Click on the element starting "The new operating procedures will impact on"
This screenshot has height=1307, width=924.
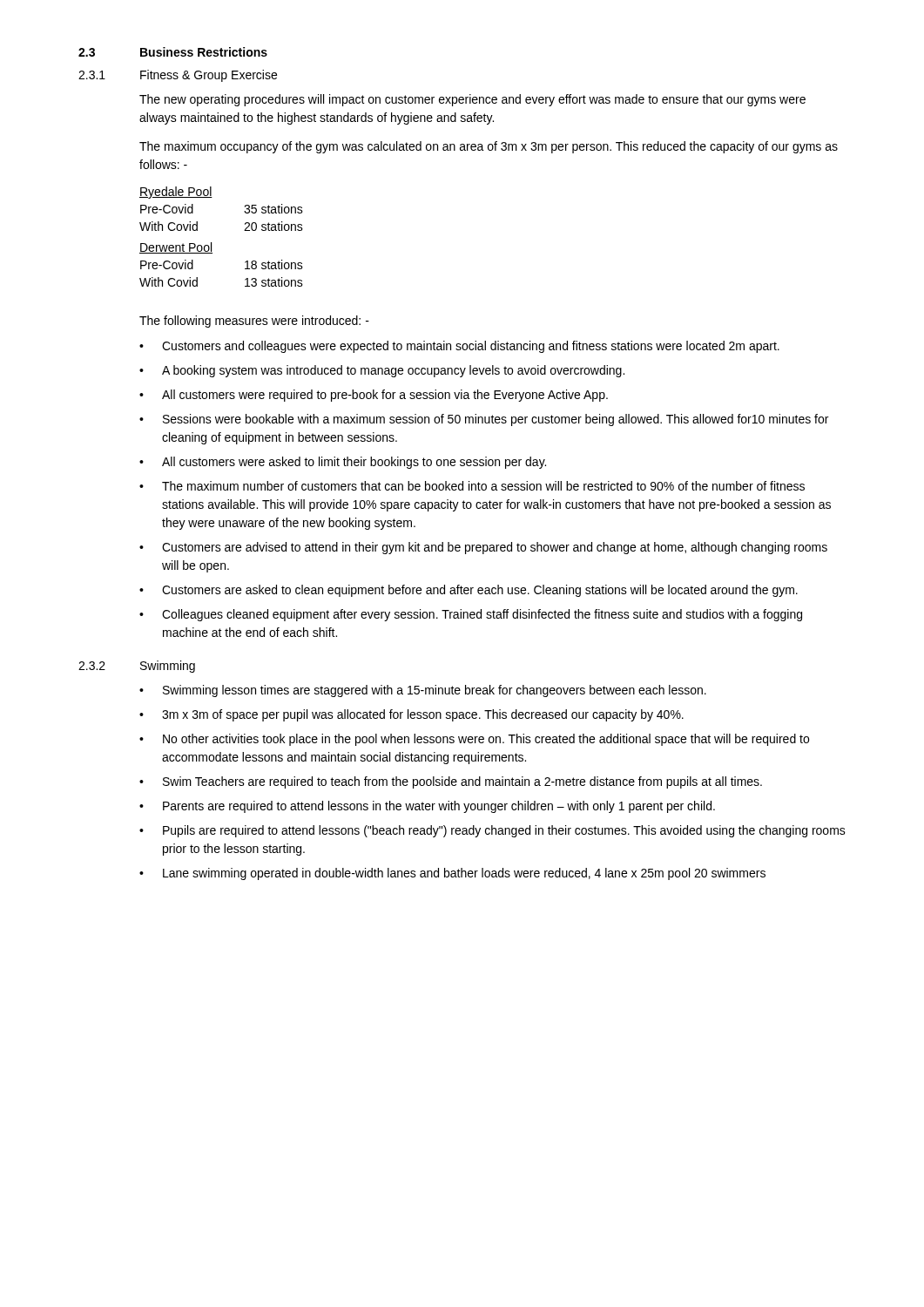[x=473, y=108]
